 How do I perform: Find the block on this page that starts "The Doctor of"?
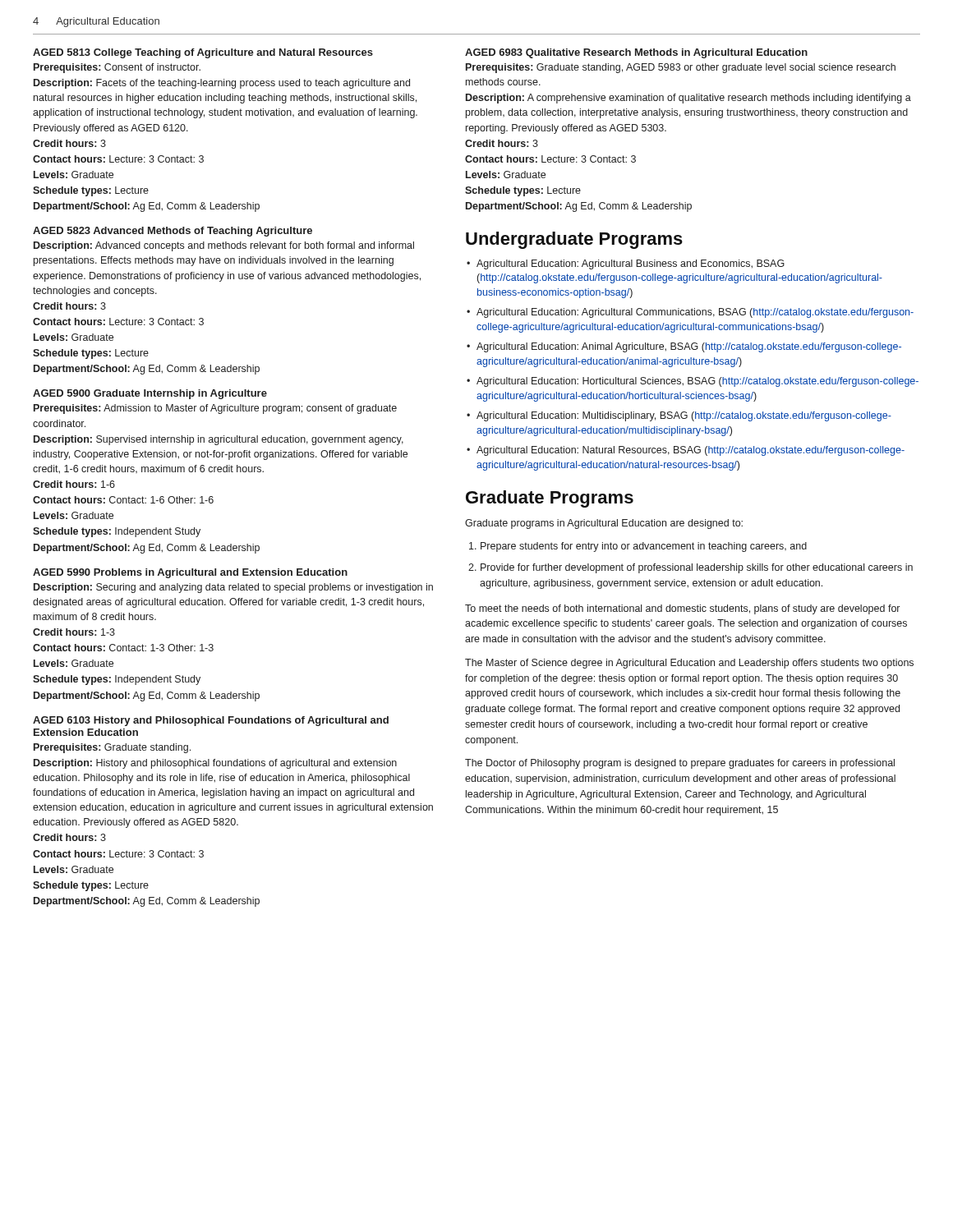click(x=680, y=786)
